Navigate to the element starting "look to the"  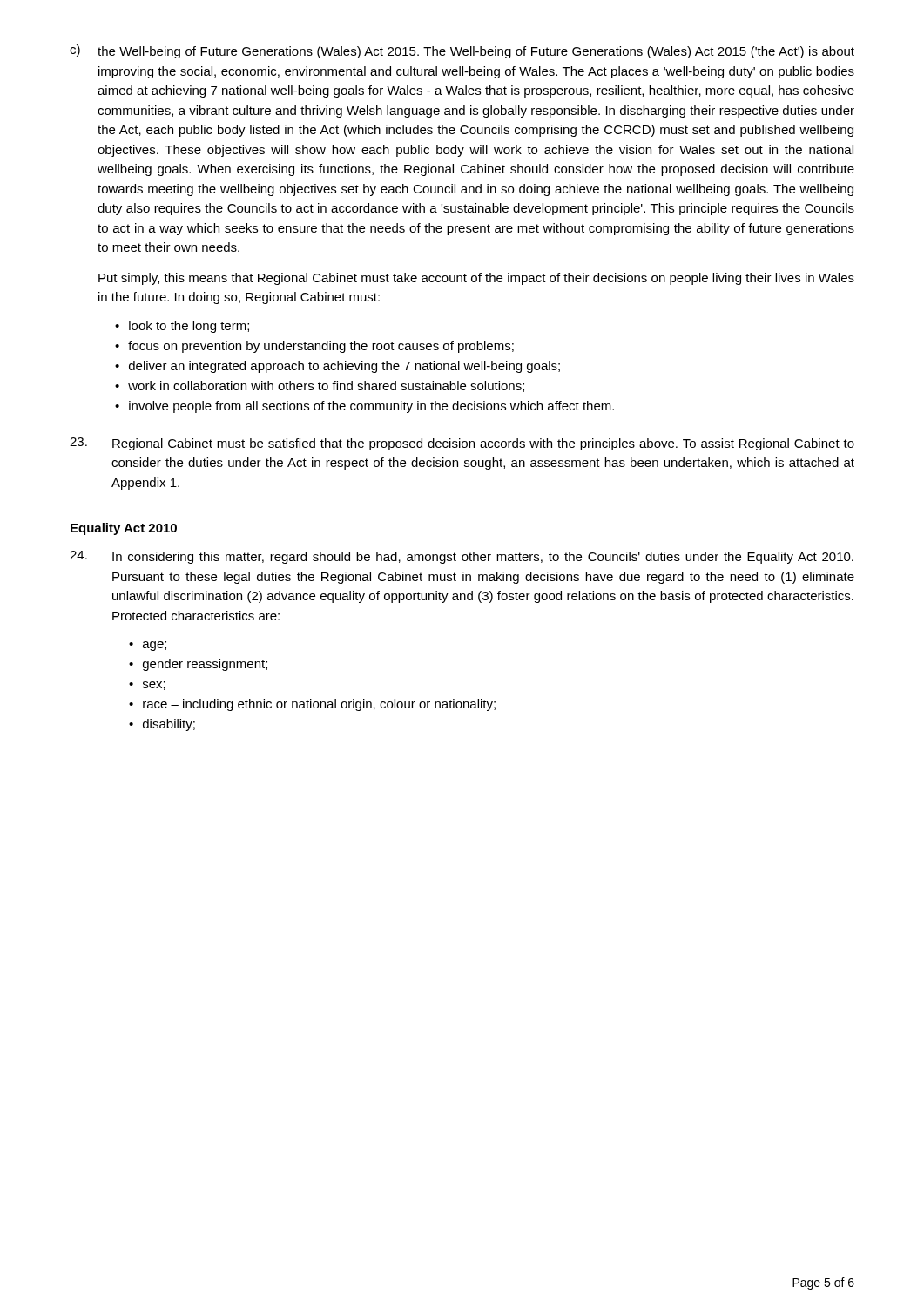point(182,327)
